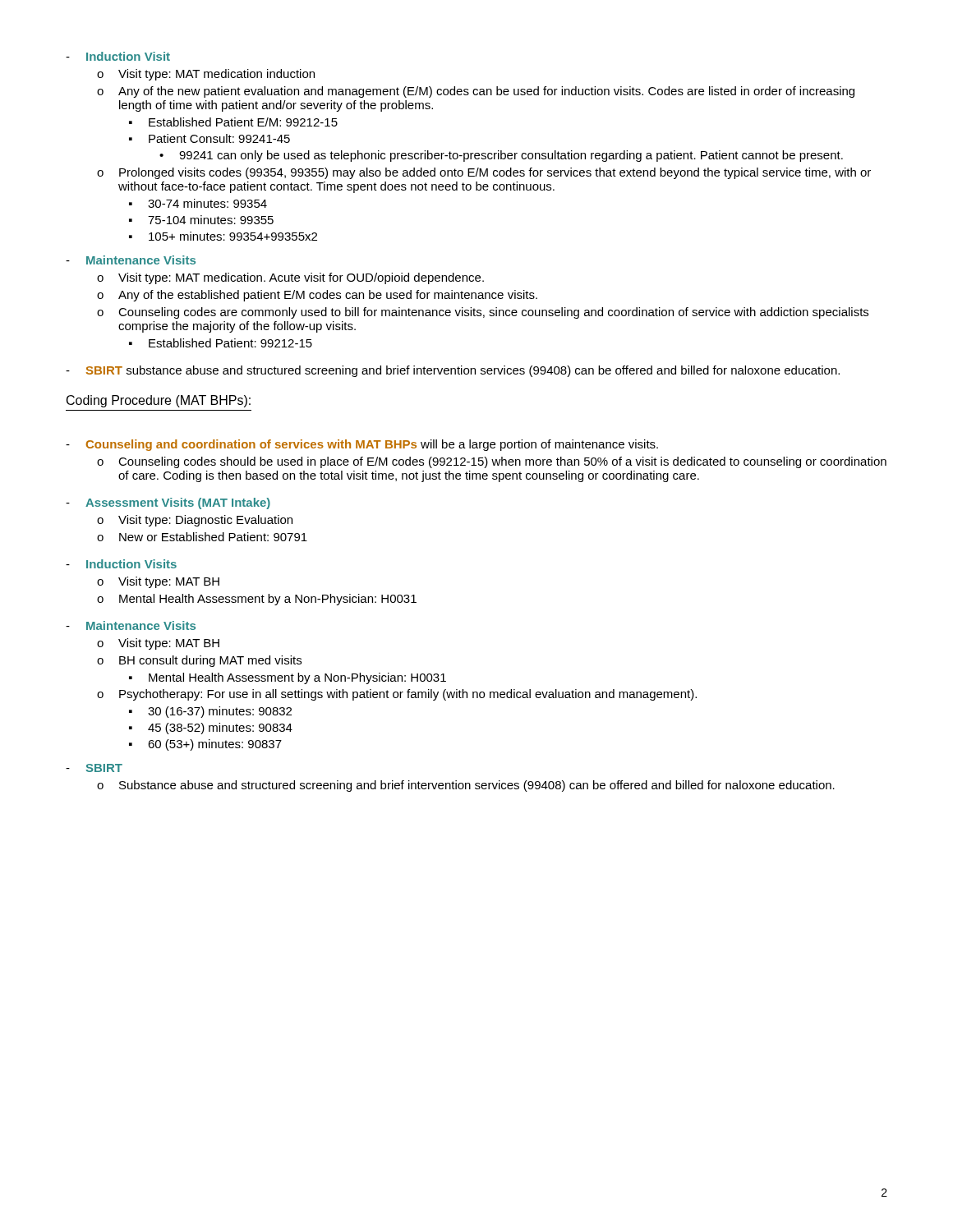Point to the block beginning "Any of the established patient E/M codes can"
This screenshot has height=1232, width=953.
tap(492, 294)
